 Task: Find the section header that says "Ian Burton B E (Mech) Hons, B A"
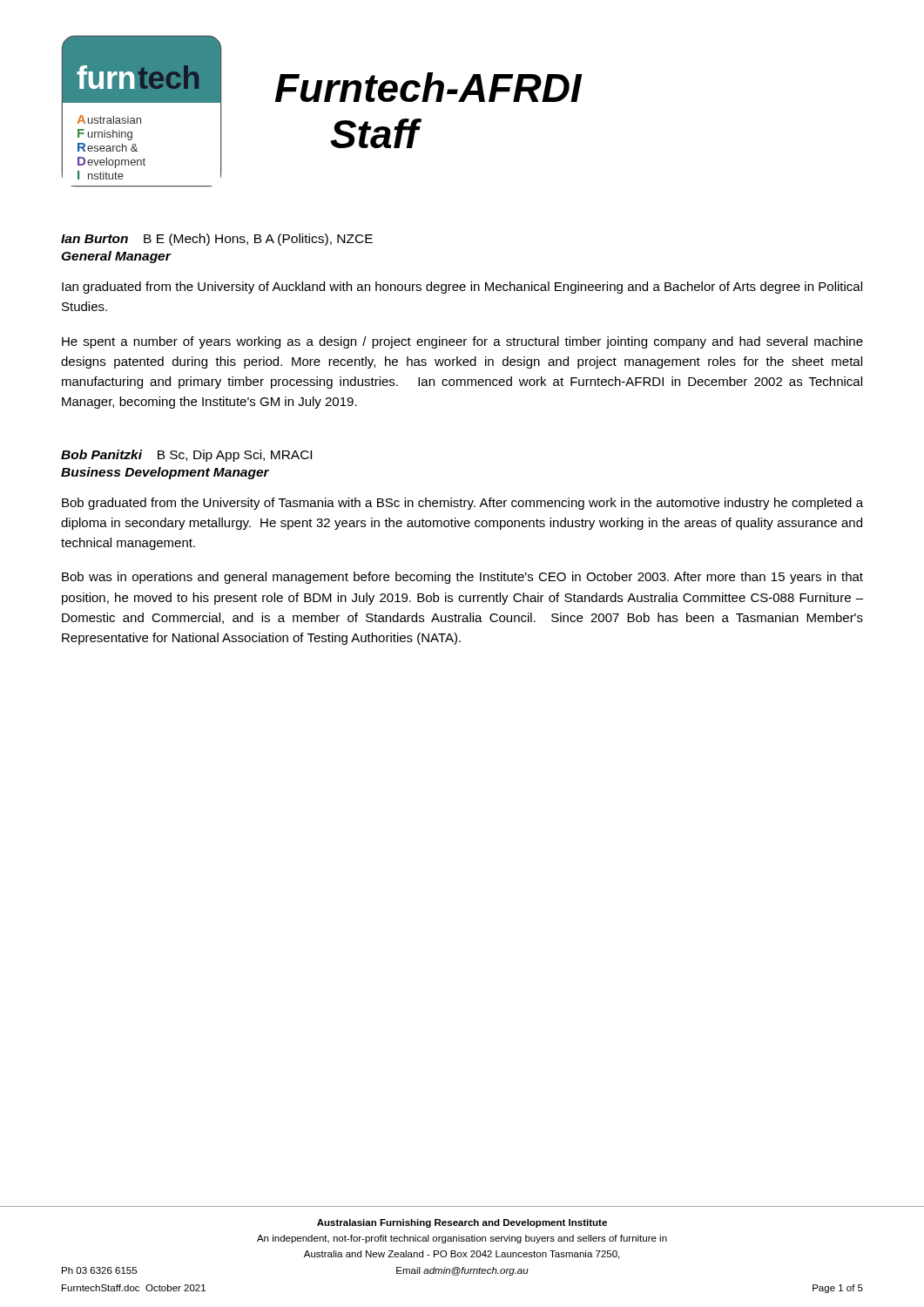(x=217, y=240)
